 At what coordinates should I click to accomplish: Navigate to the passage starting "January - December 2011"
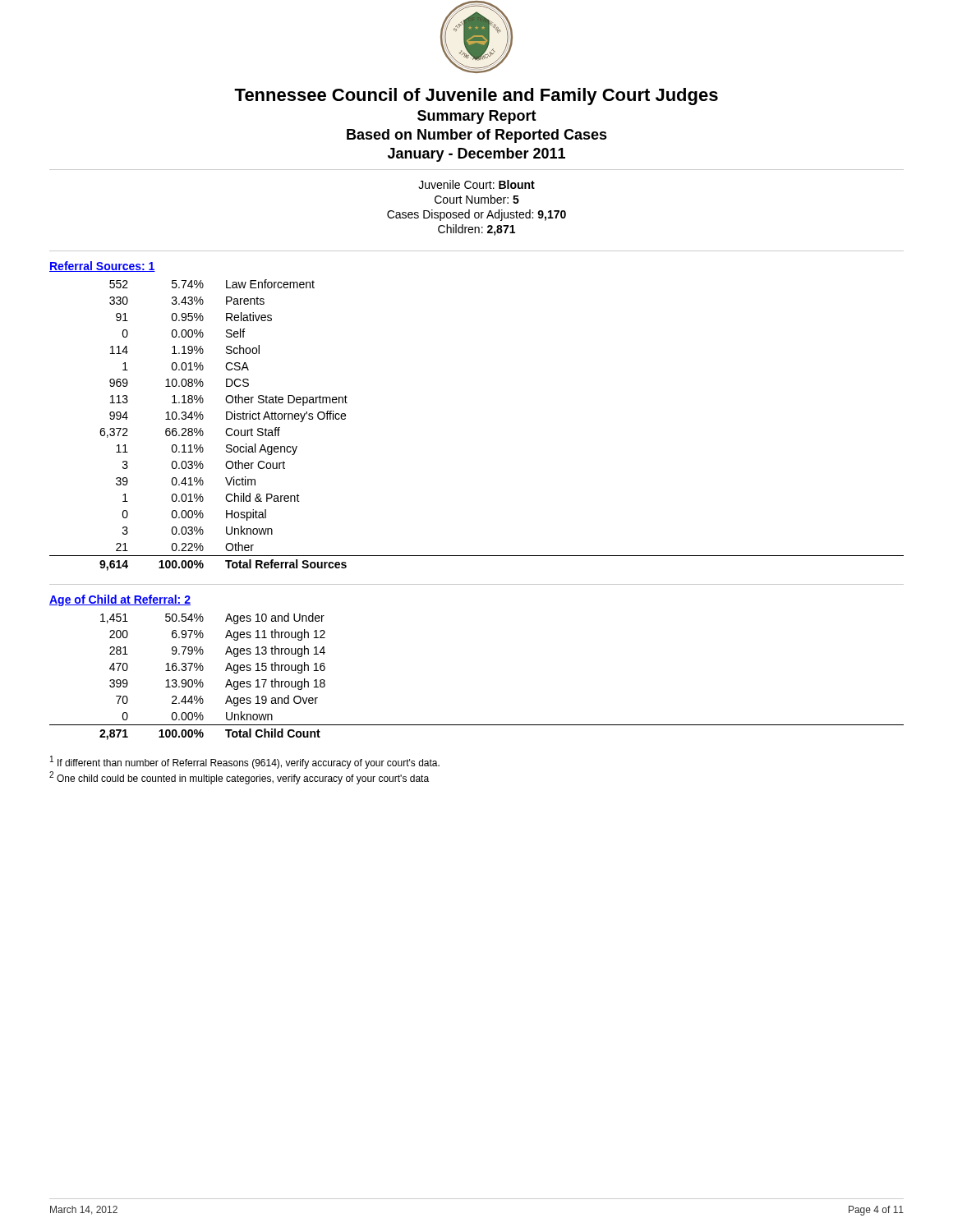[x=476, y=154]
